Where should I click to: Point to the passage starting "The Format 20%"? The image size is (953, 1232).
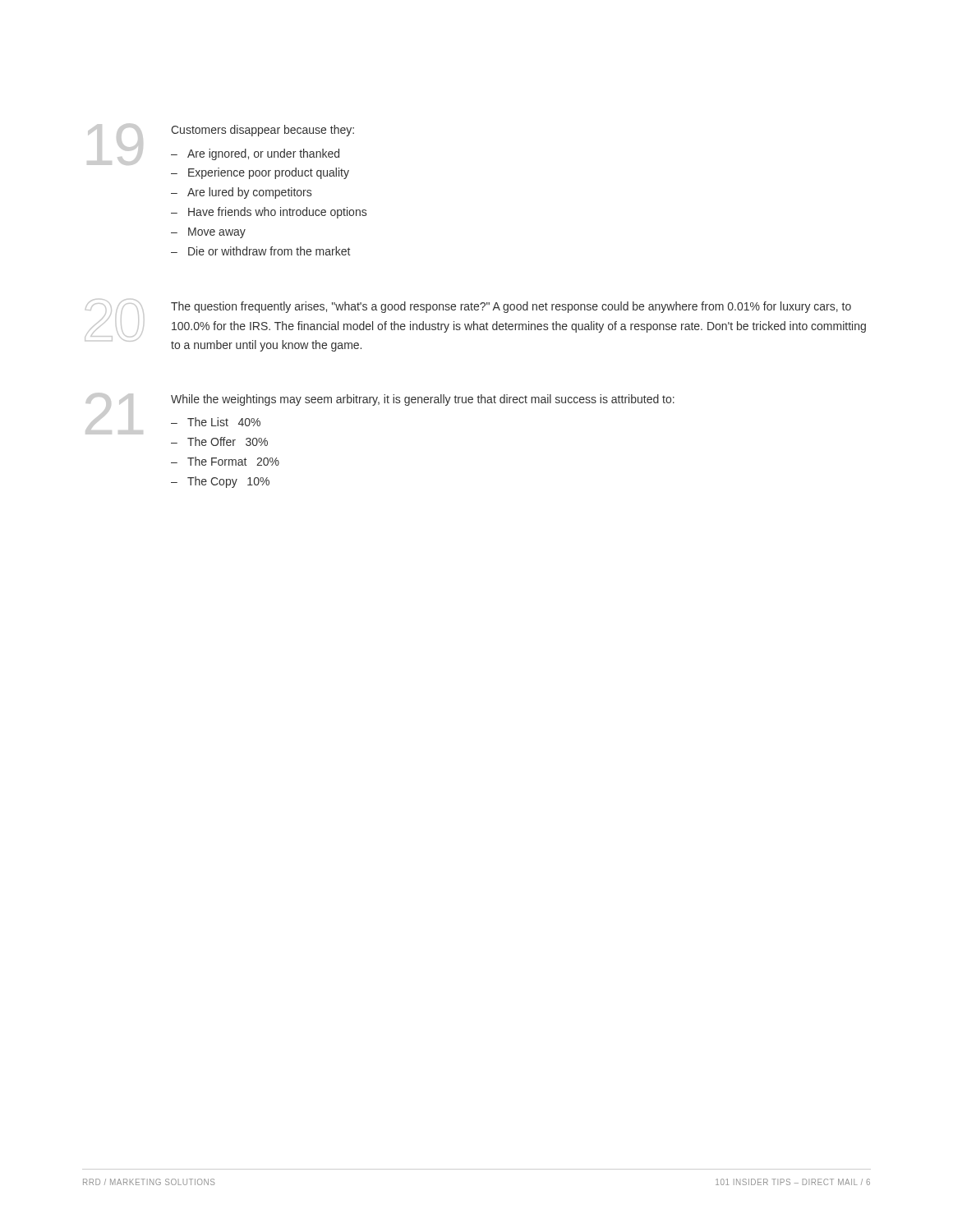click(x=233, y=462)
